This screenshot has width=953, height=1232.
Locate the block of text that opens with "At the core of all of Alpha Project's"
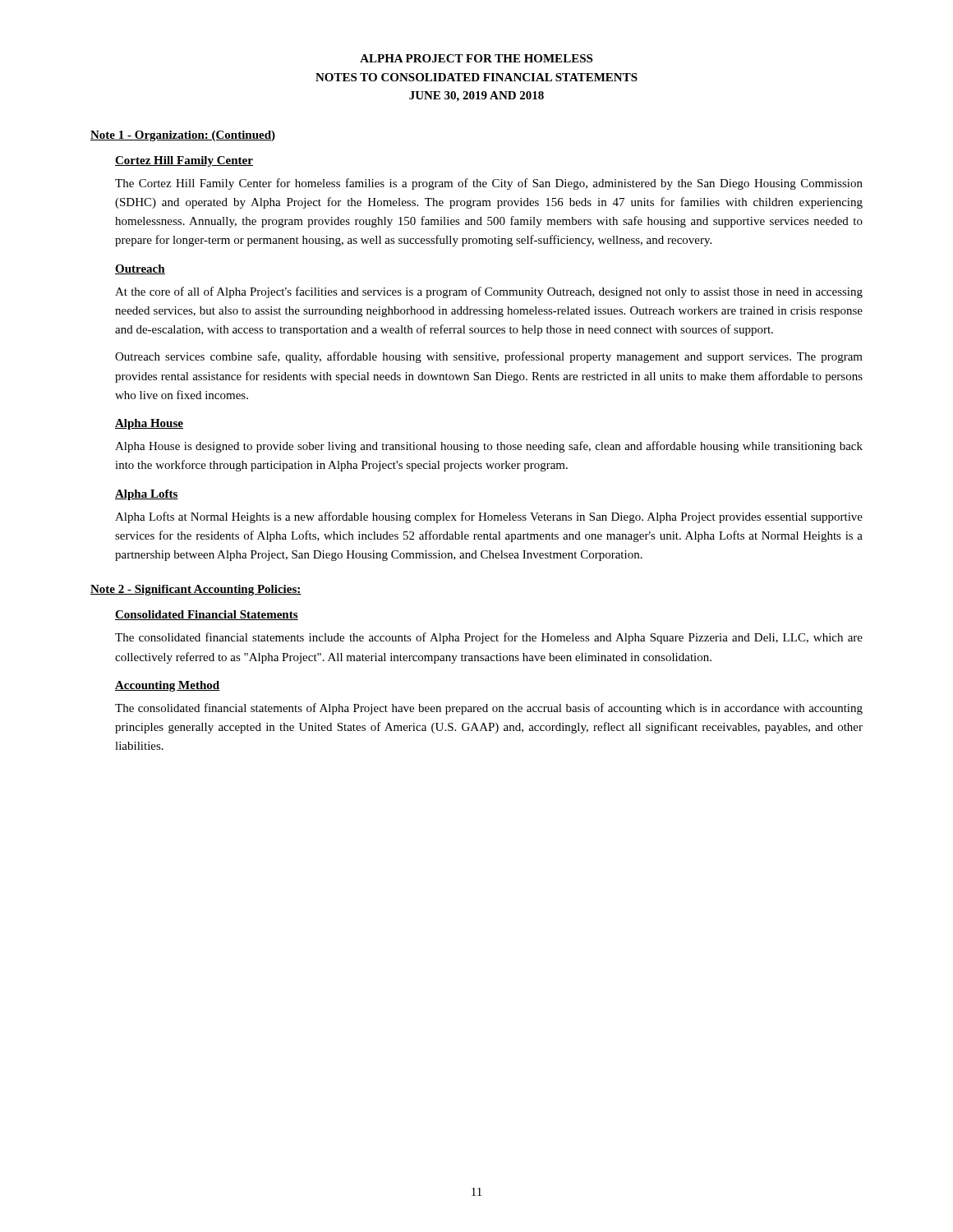coord(489,310)
